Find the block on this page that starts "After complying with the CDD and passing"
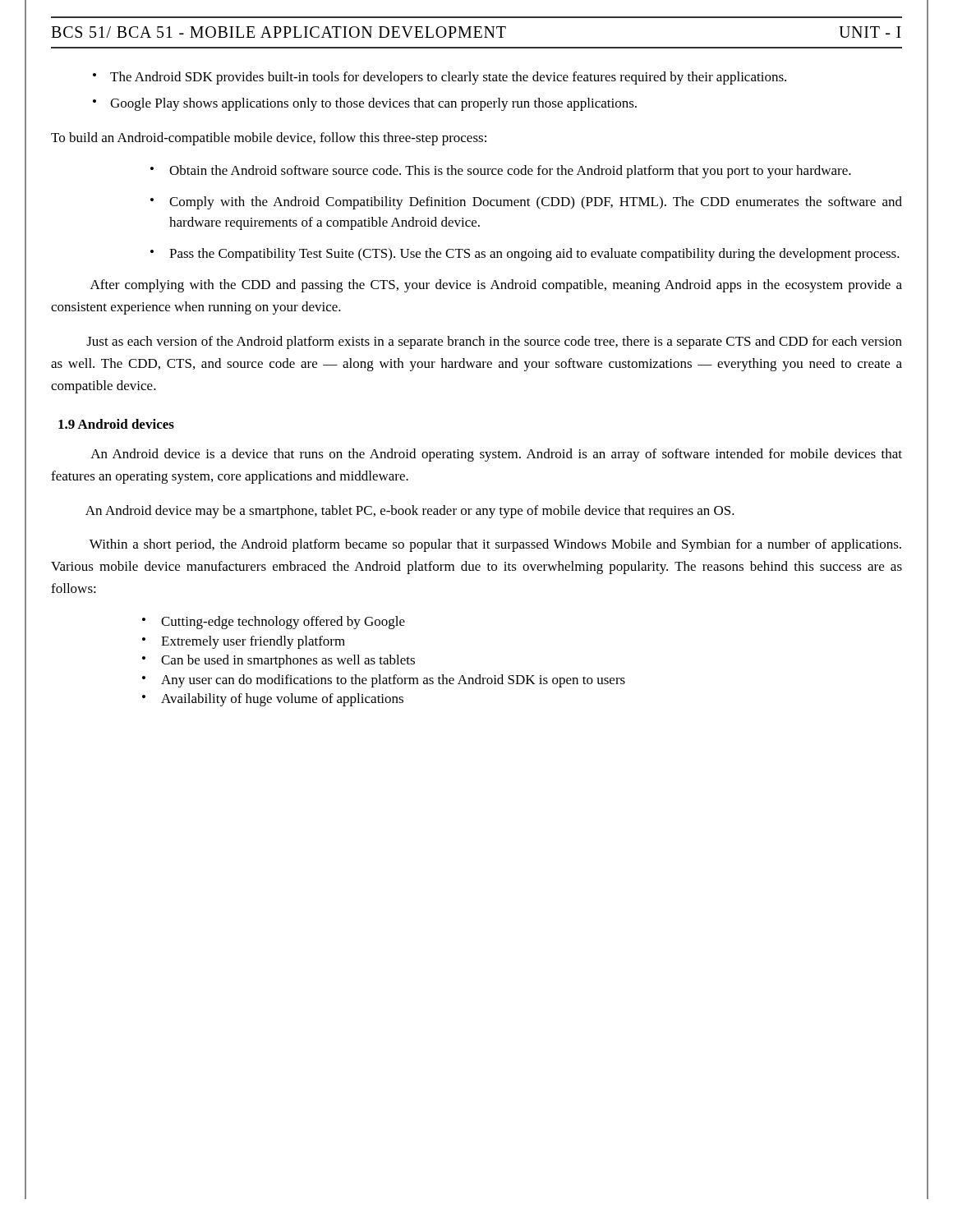 476,296
